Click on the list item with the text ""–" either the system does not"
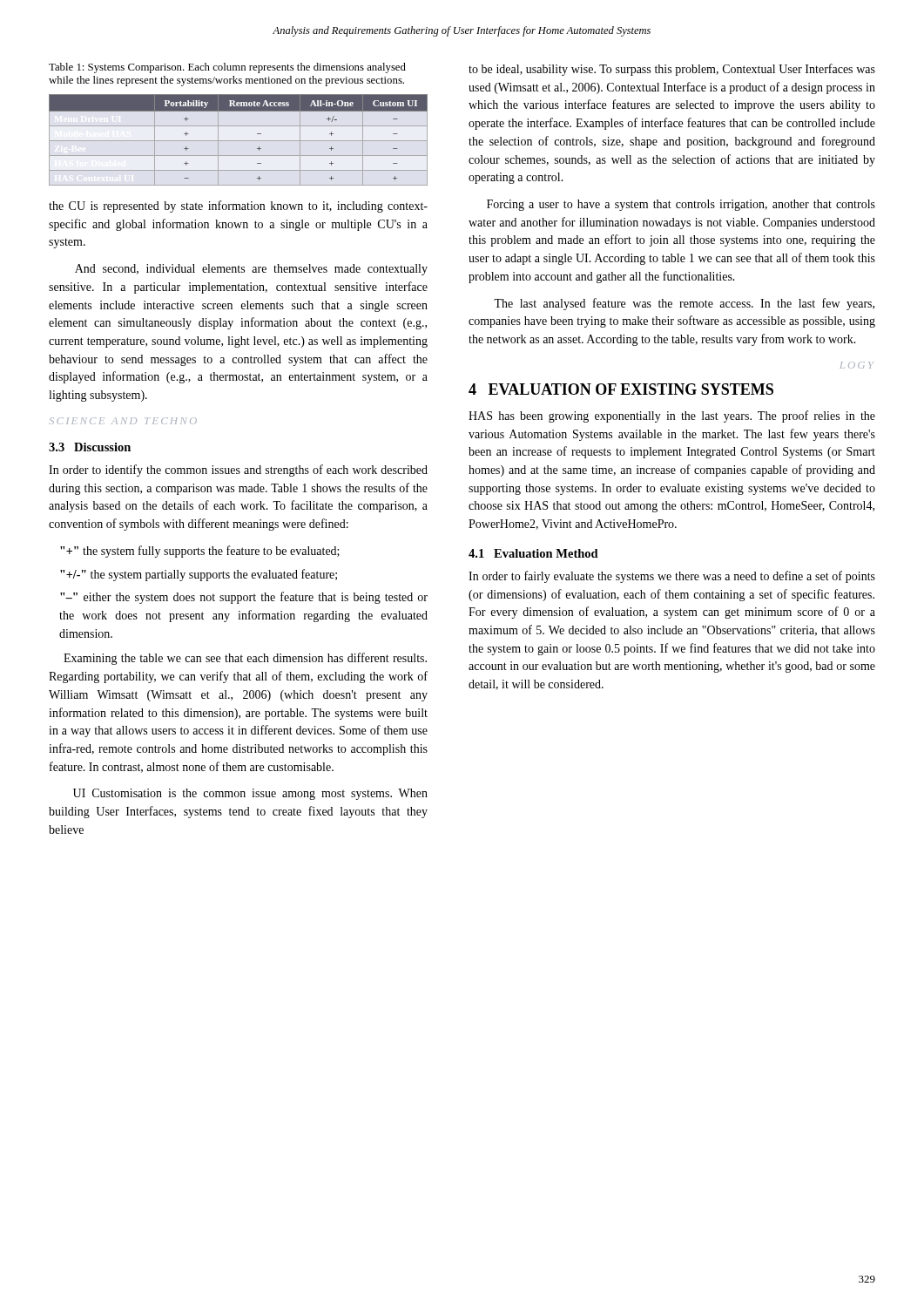Viewport: 924px width, 1307px height. click(x=243, y=616)
